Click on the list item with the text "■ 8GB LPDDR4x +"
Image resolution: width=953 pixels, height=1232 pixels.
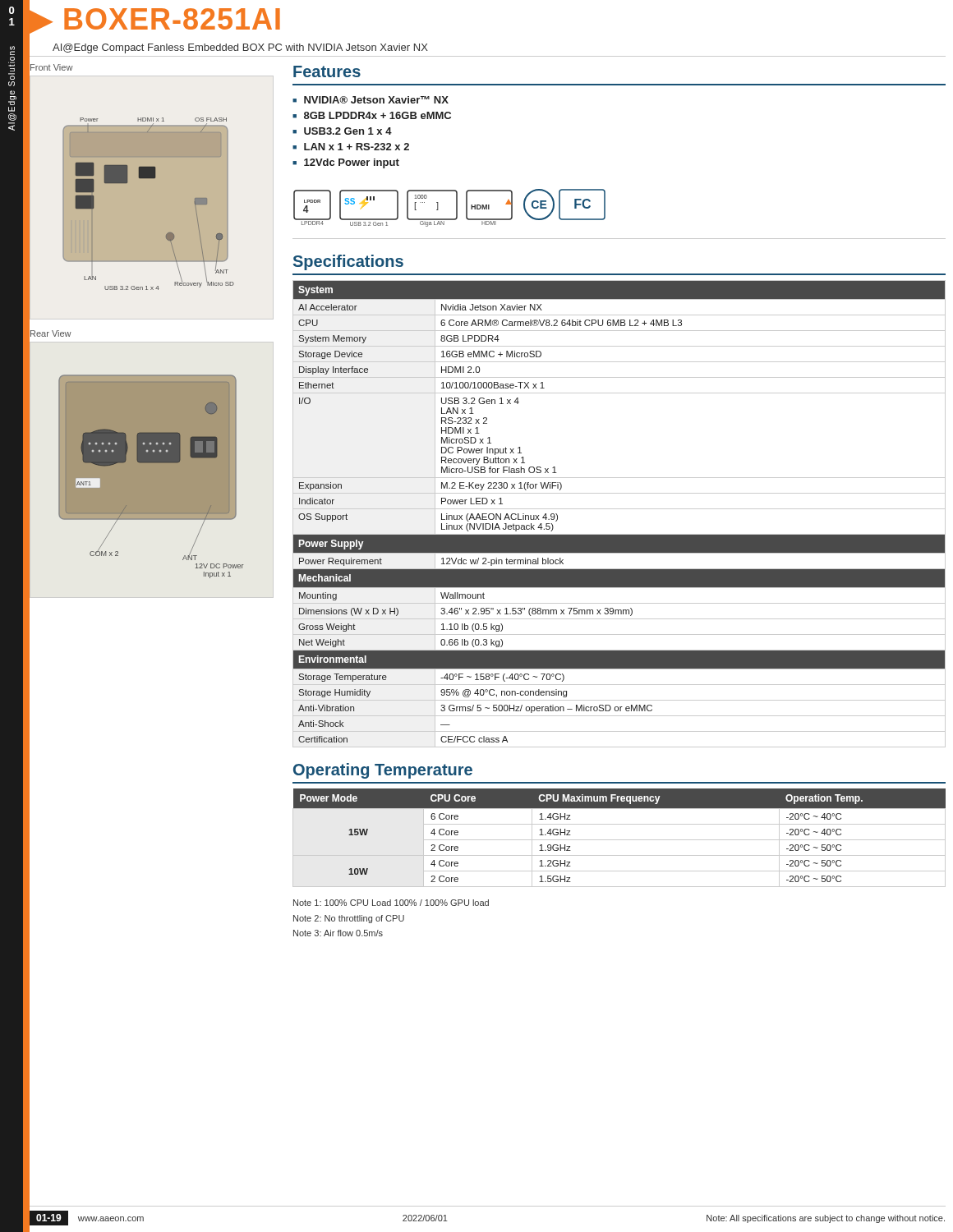coord(372,115)
